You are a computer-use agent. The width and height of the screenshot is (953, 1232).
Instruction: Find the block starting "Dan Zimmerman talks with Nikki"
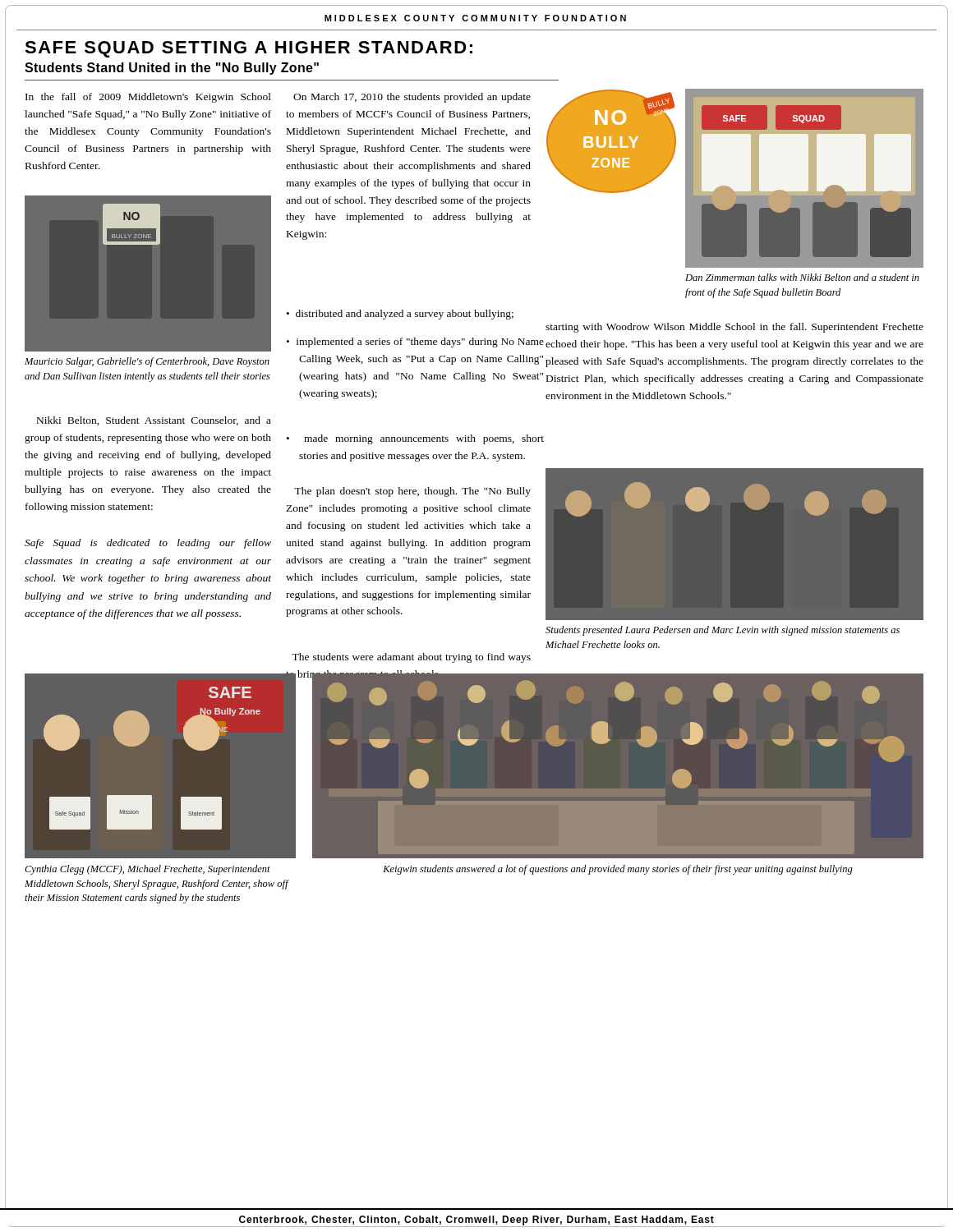tap(802, 285)
